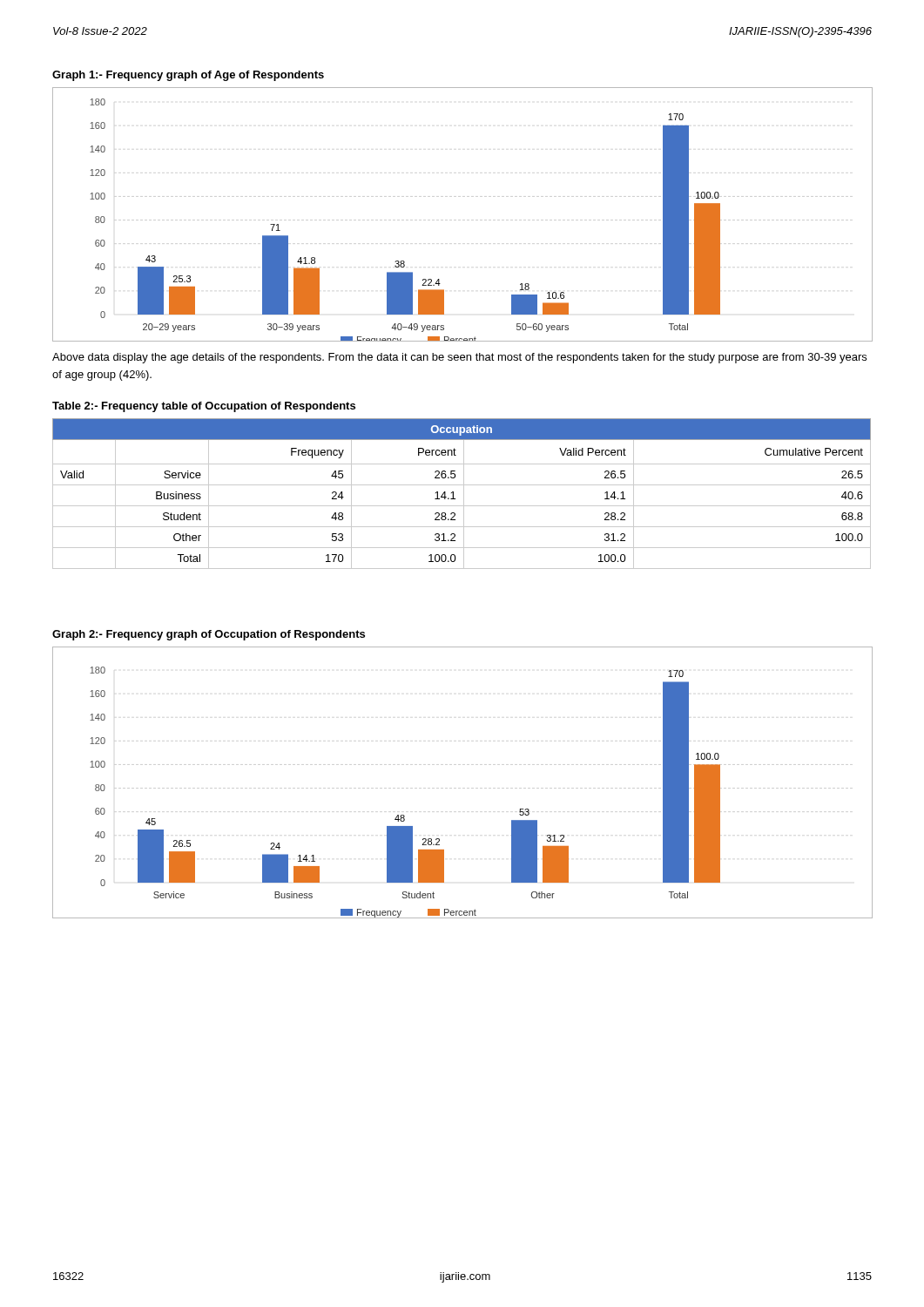Click on the caption that says "Table 2:- Frequency table"
The width and height of the screenshot is (924, 1307).
[x=204, y=406]
